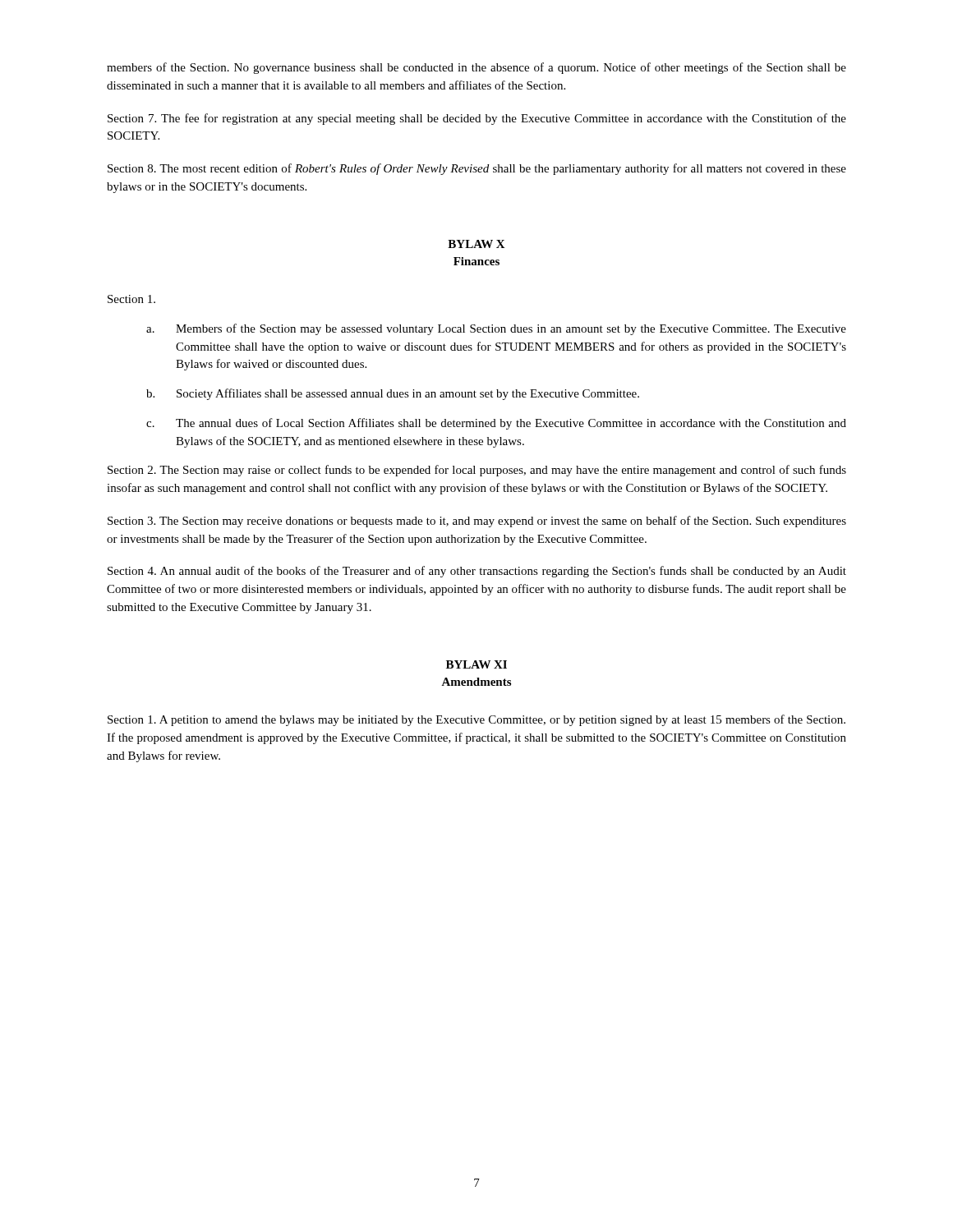Find the text block with the text "Section 8. The most"

476,177
